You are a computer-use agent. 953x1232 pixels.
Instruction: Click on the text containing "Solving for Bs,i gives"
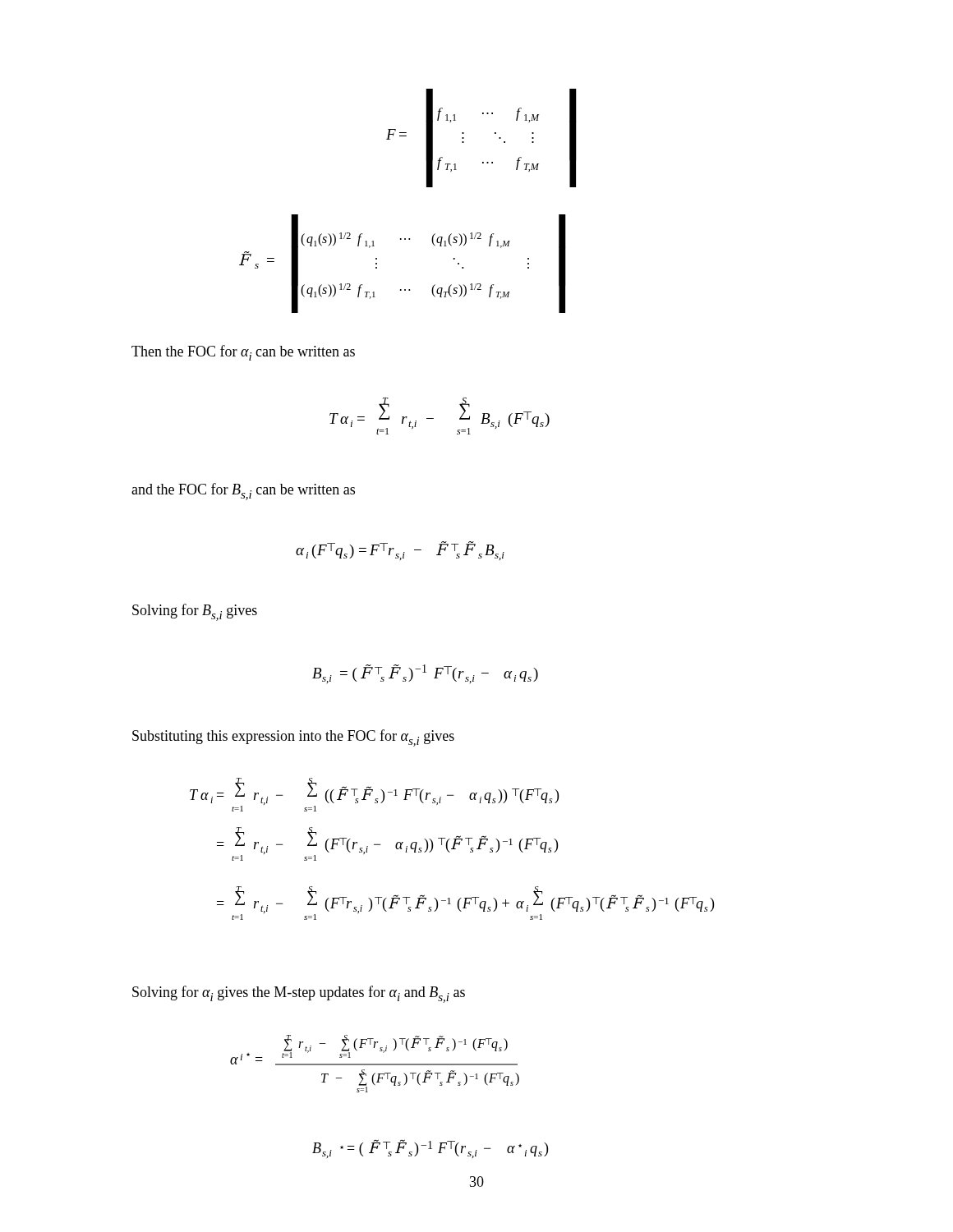tap(194, 612)
